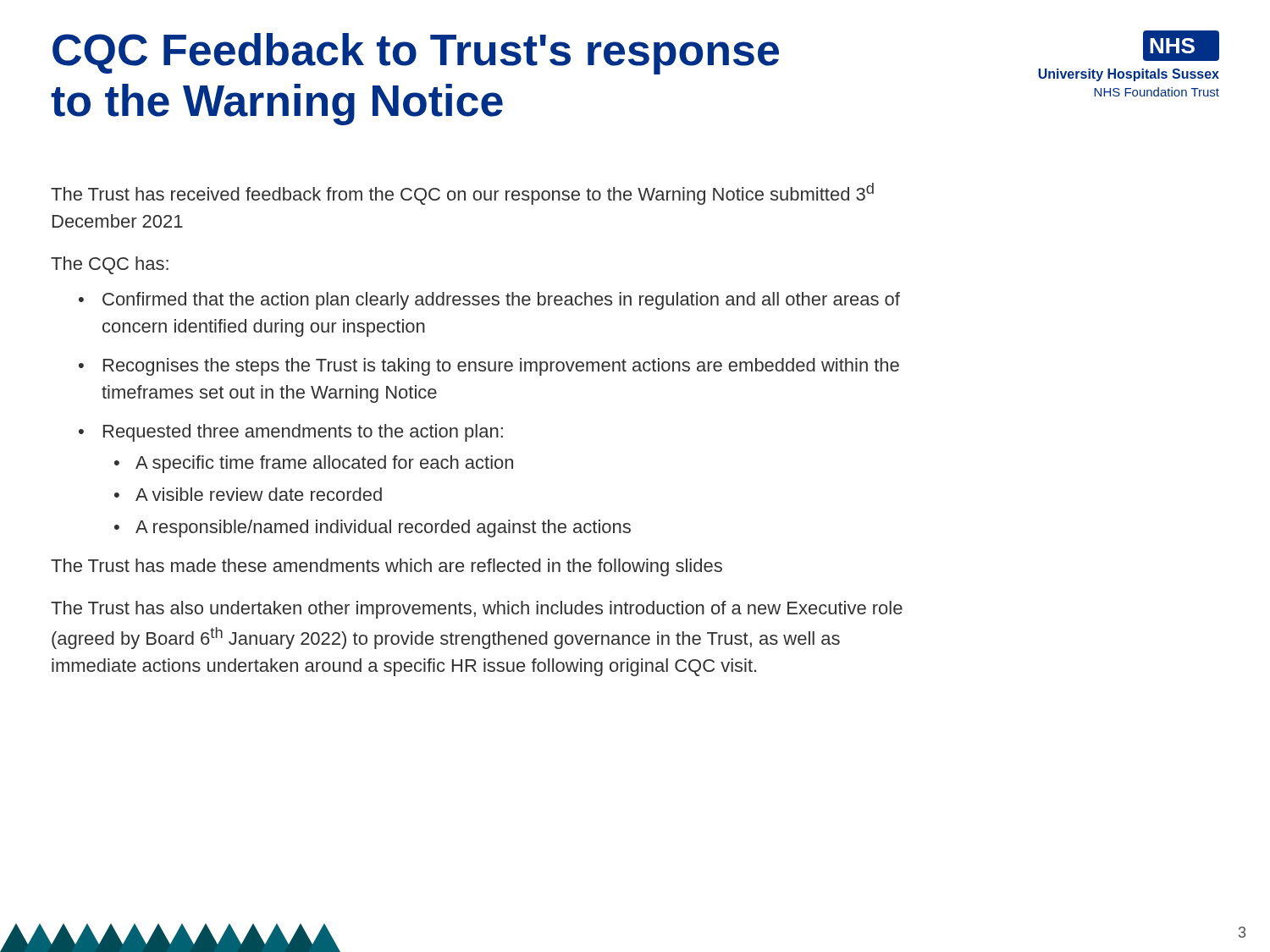Locate the text block starting "The Trust has also undertaken other improvements,"
Screen dimensions: 952x1270
coord(477,637)
